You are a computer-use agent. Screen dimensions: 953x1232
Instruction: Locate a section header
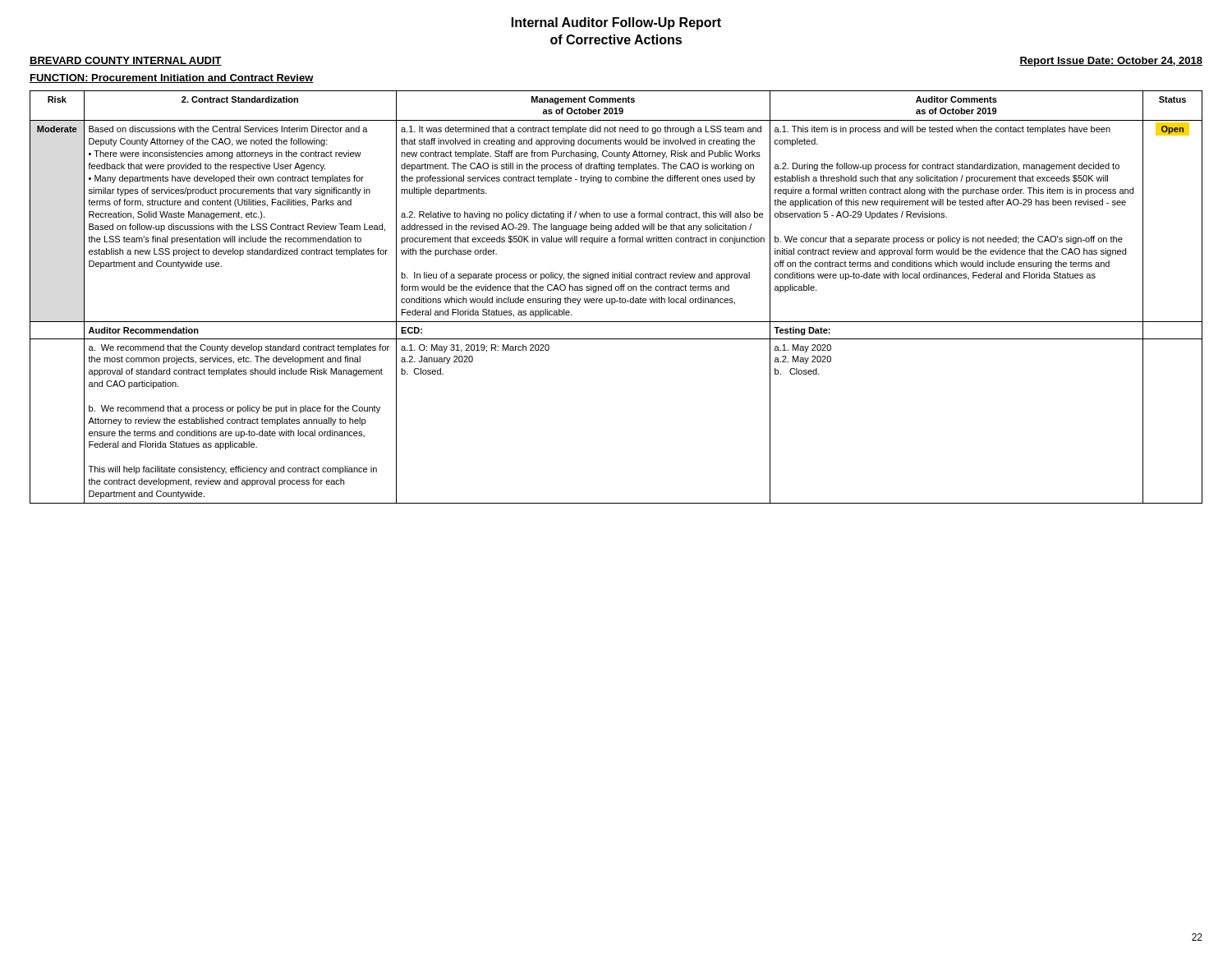point(171,77)
